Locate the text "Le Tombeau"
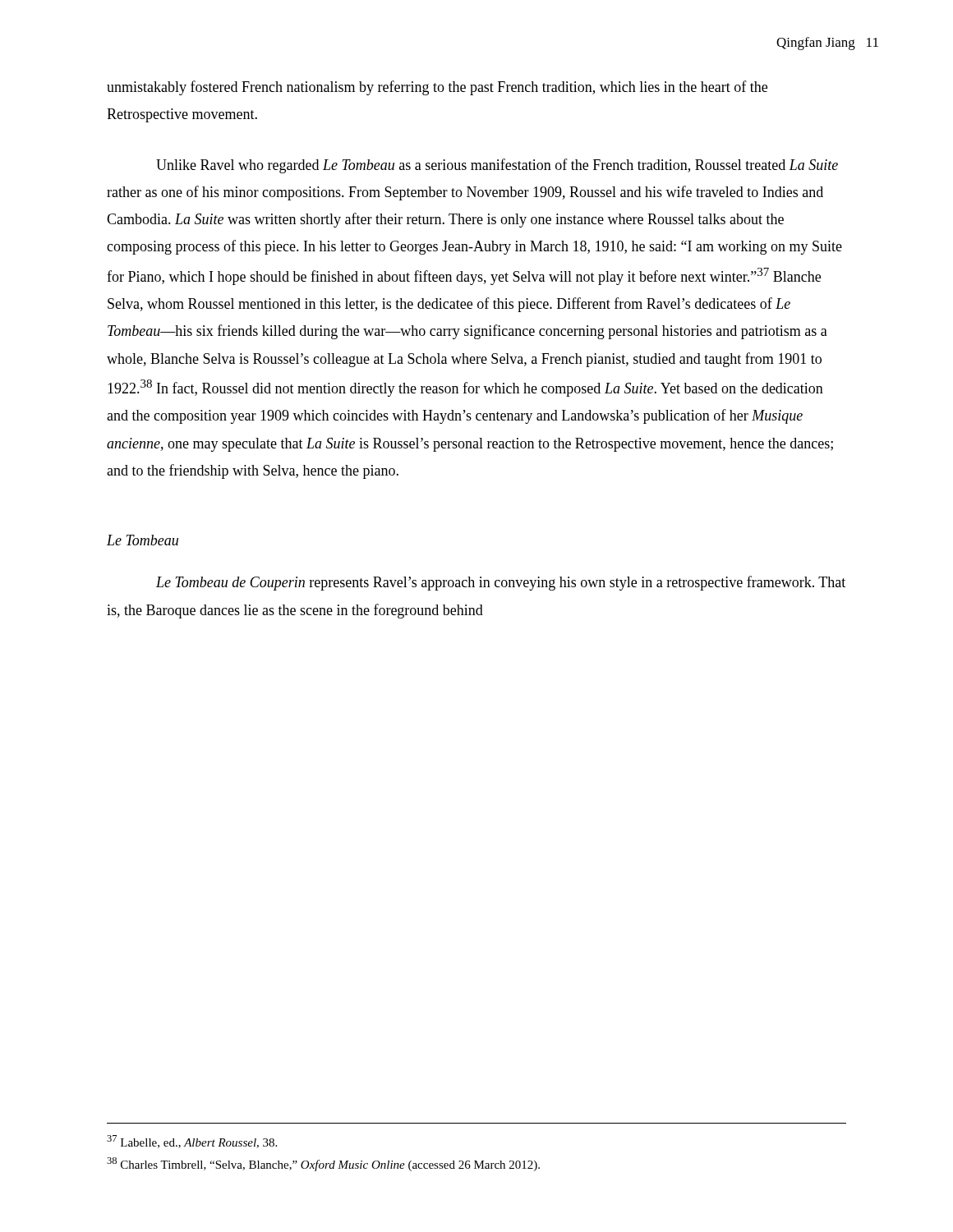Image resolution: width=953 pixels, height=1232 pixels. pyautogui.click(x=143, y=541)
